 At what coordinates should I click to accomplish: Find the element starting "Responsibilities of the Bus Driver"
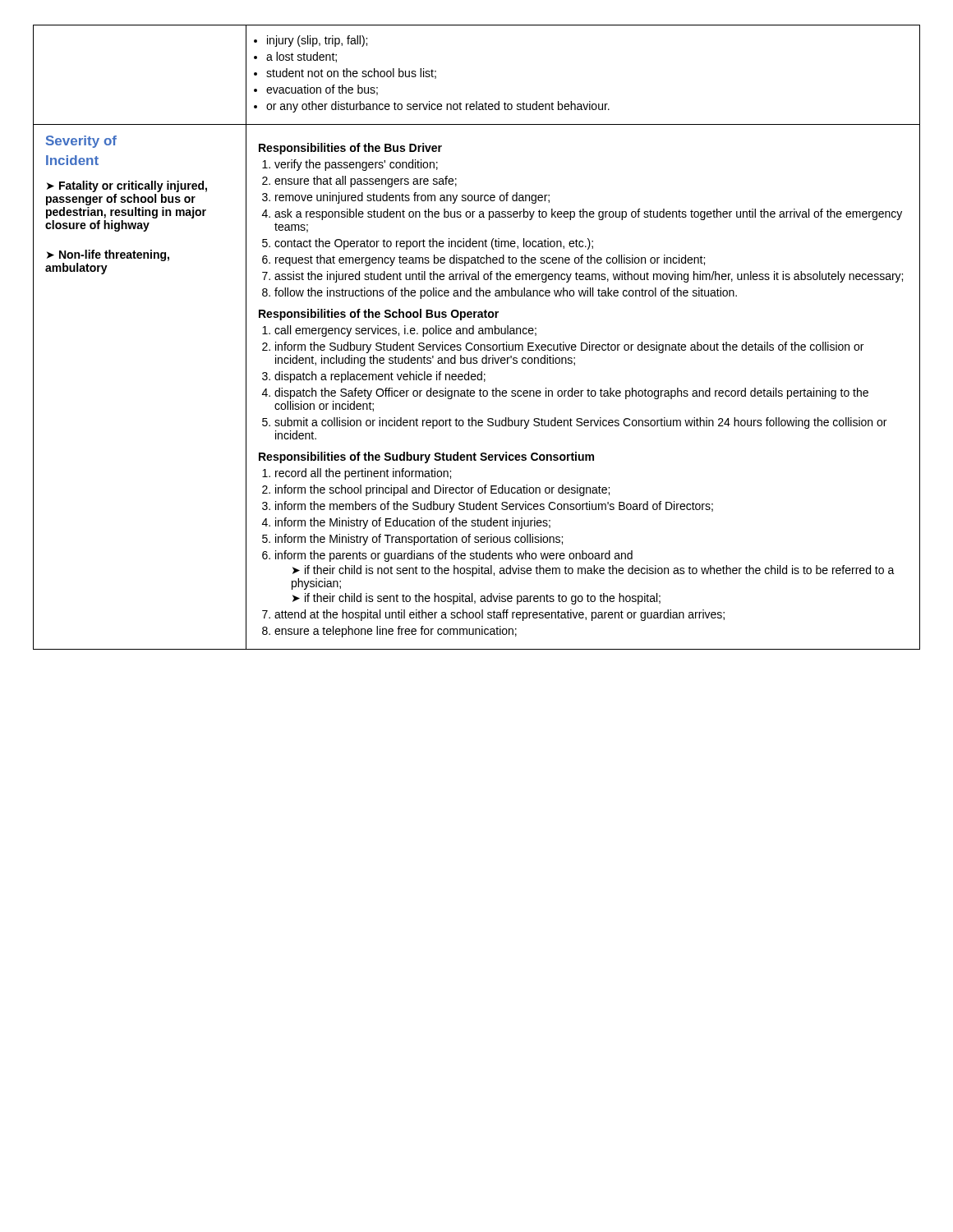pos(350,149)
